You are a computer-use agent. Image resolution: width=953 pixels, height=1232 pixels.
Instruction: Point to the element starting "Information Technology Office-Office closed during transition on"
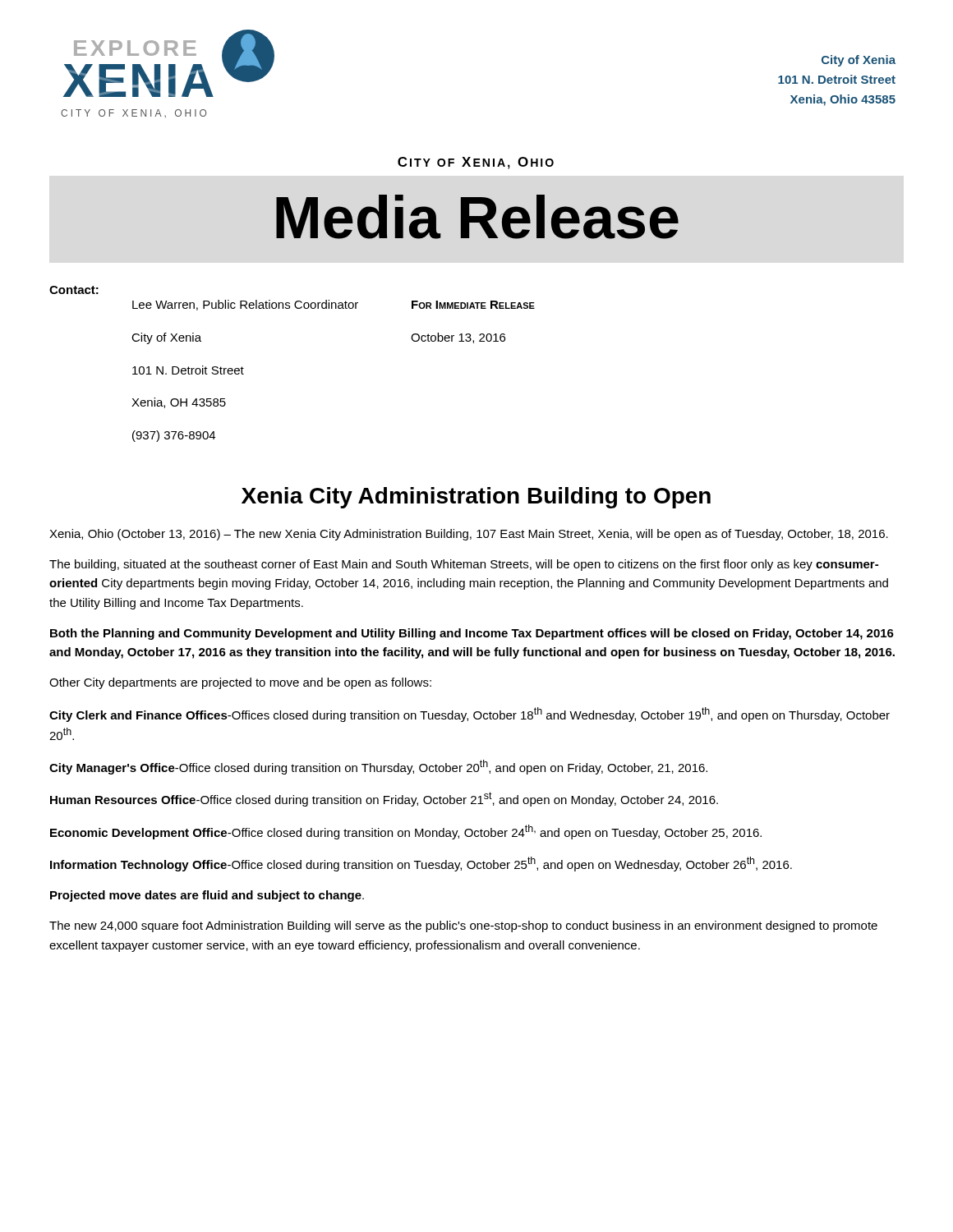coord(476,864)
